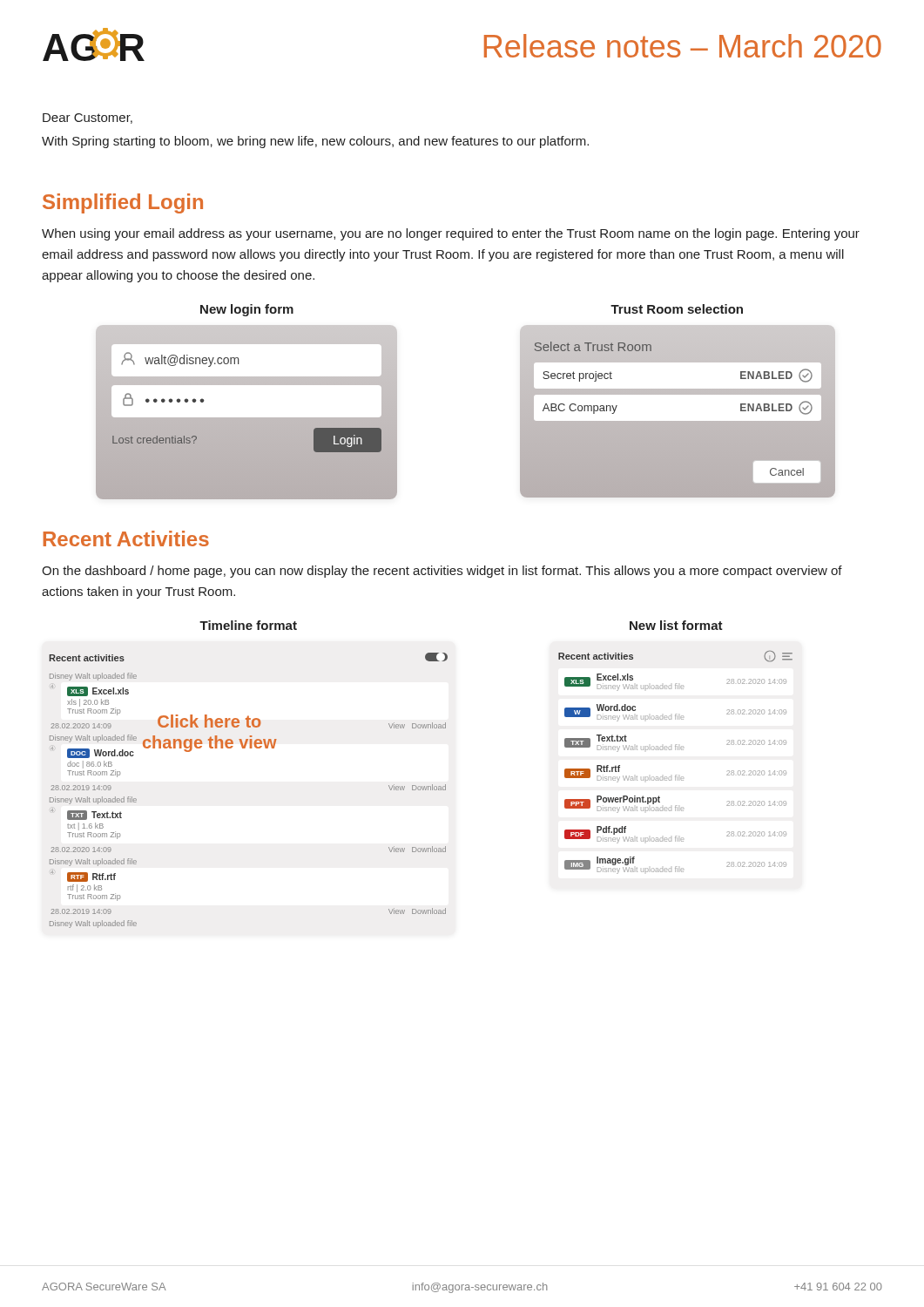The height and width of the screenshot is (1307, 924).
Task: Click on the text block that says "With Spring starting to bloom,"
Action: coord(316,141)
